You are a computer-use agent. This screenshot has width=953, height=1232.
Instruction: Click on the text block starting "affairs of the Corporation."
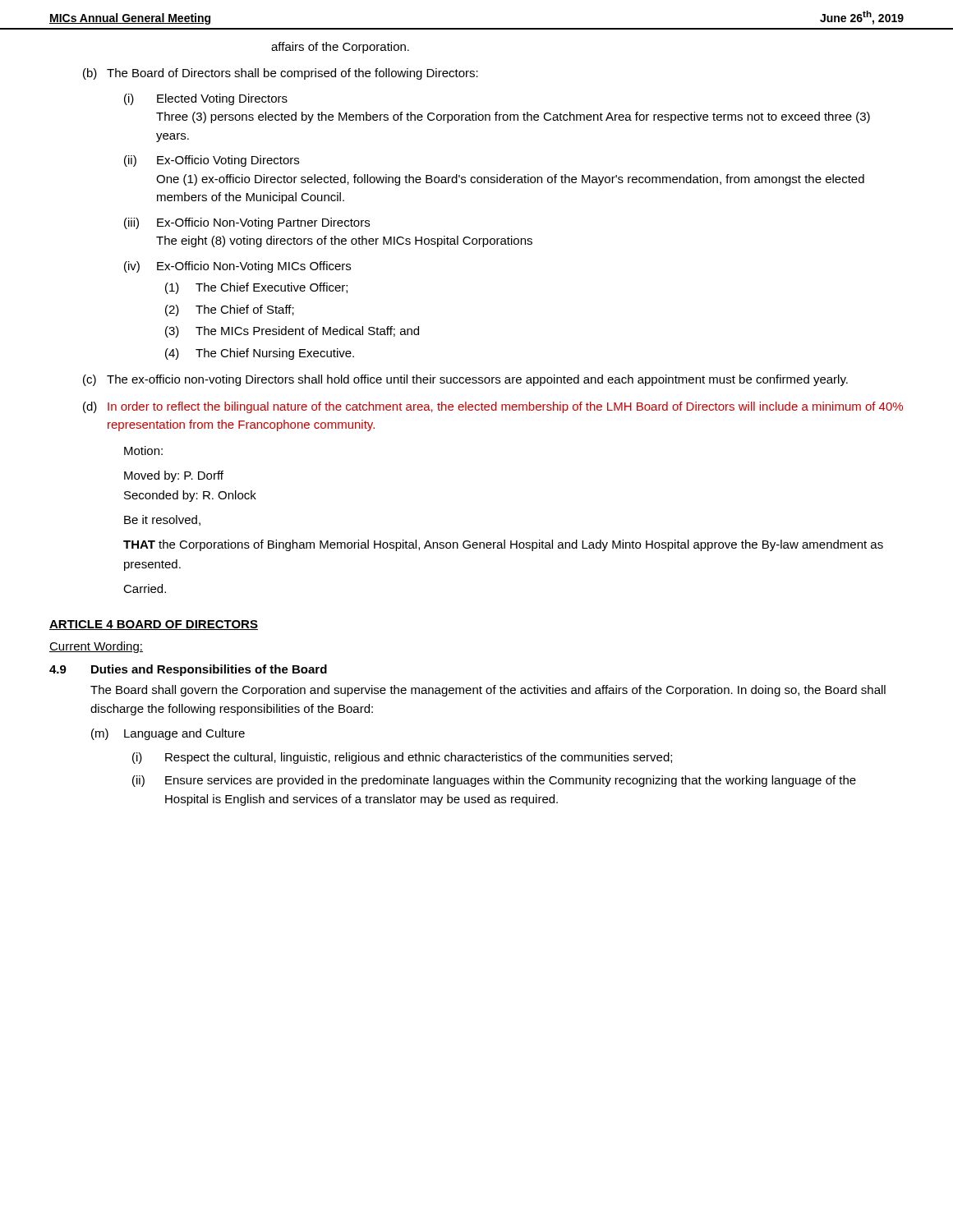pos(341,46)
